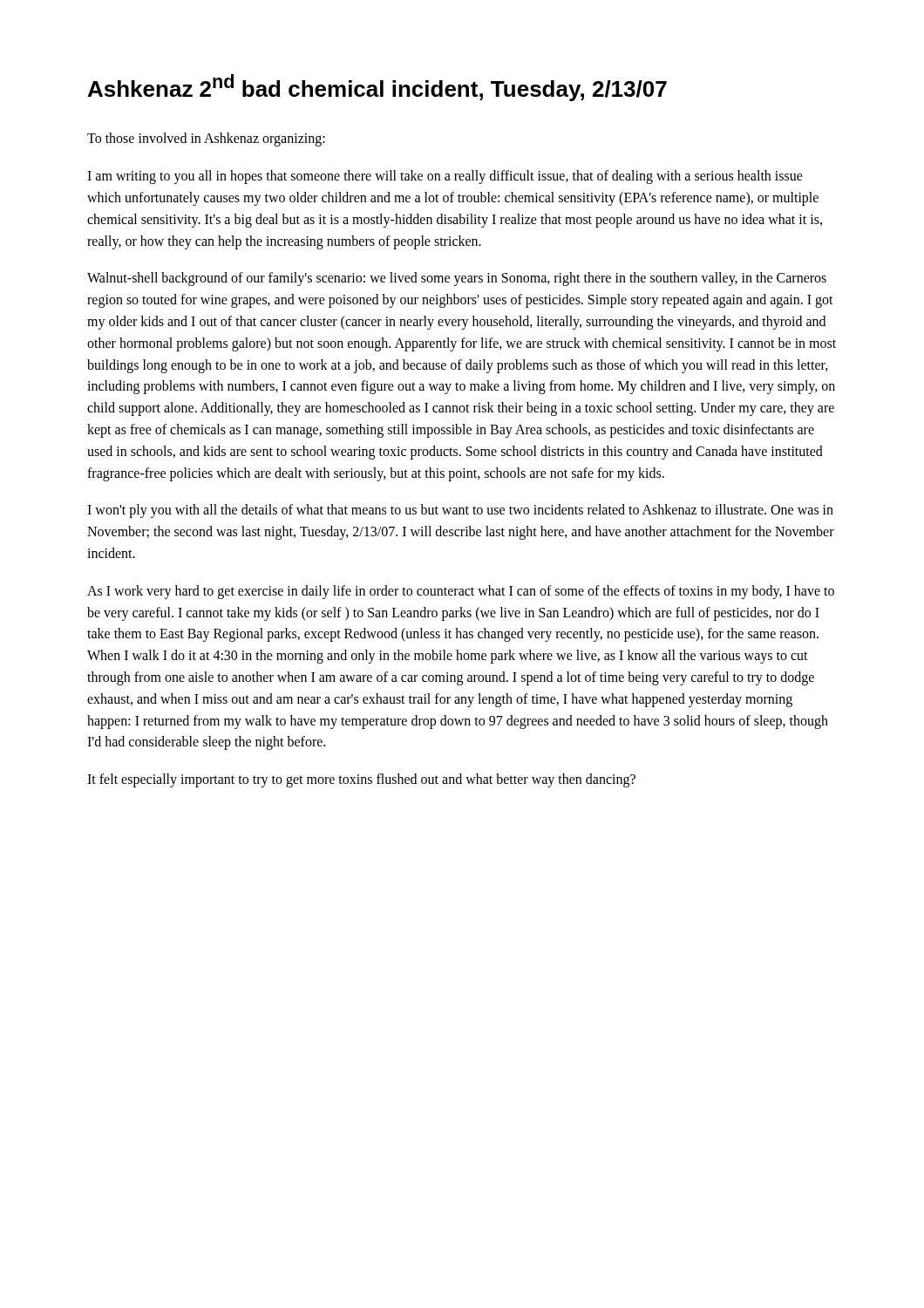
Task: Point to the element starting "I won't ply you with"
Action: [460, 532]
